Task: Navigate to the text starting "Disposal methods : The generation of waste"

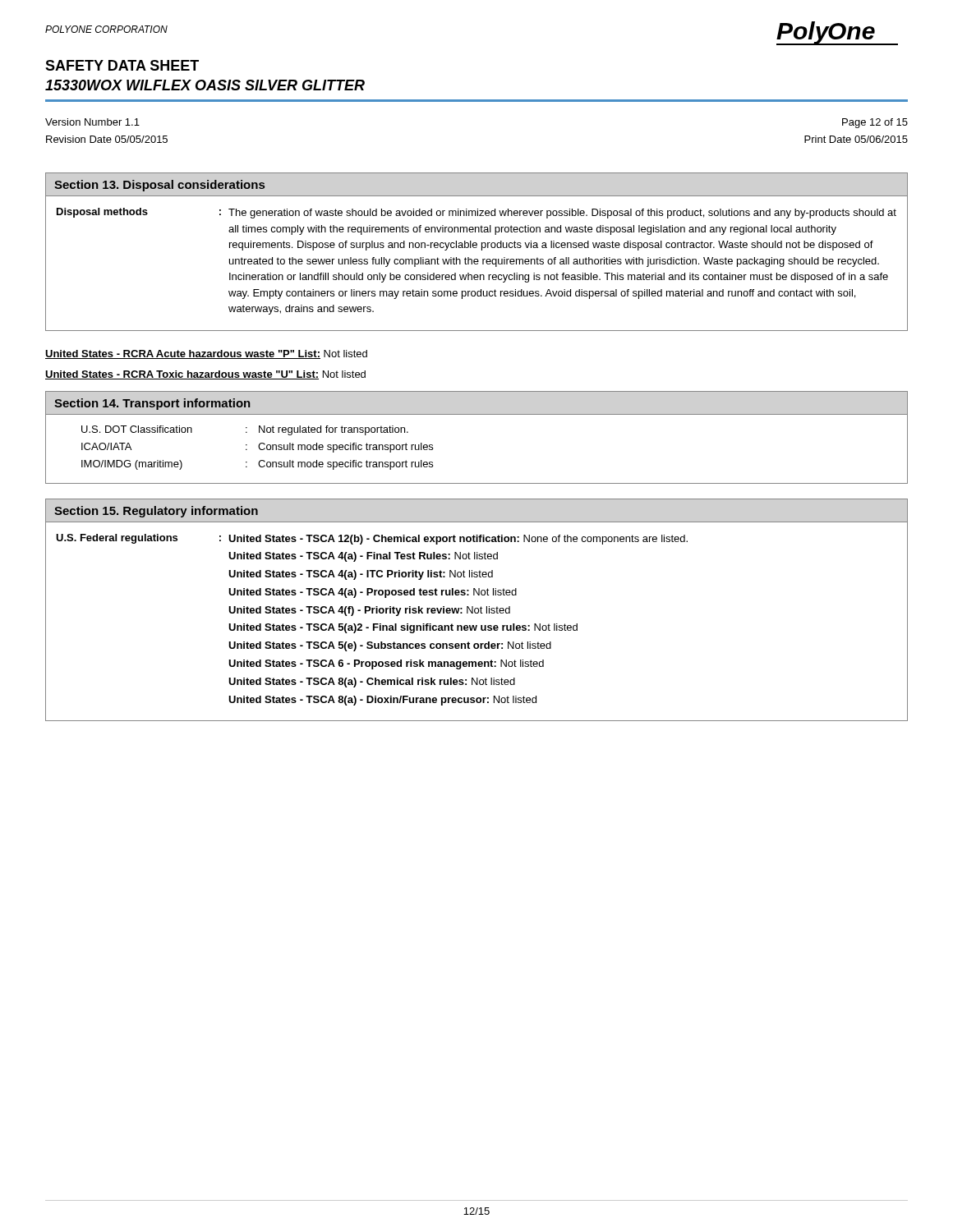Action: click(476, 261)
